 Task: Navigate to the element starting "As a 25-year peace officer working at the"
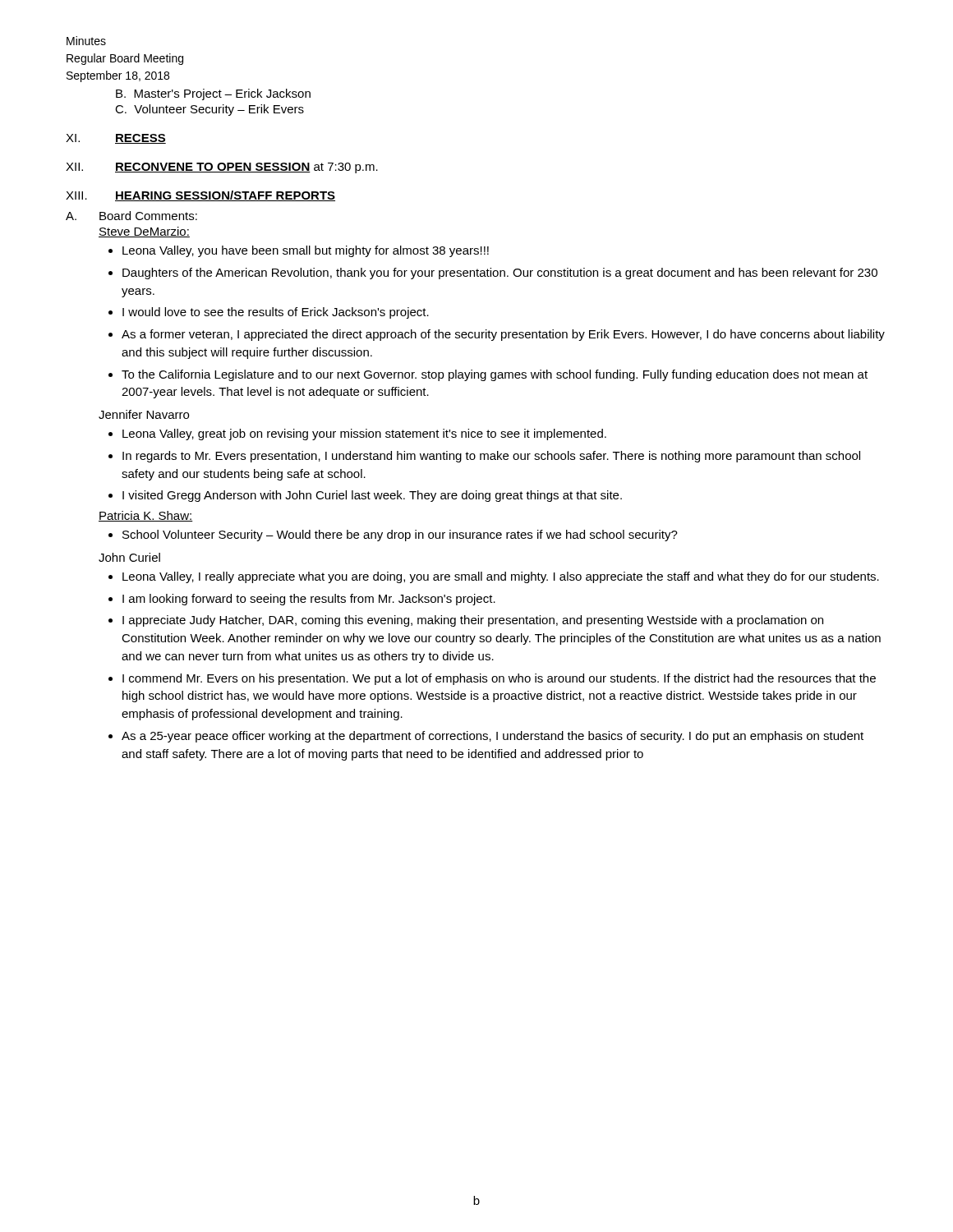point(493,744)
